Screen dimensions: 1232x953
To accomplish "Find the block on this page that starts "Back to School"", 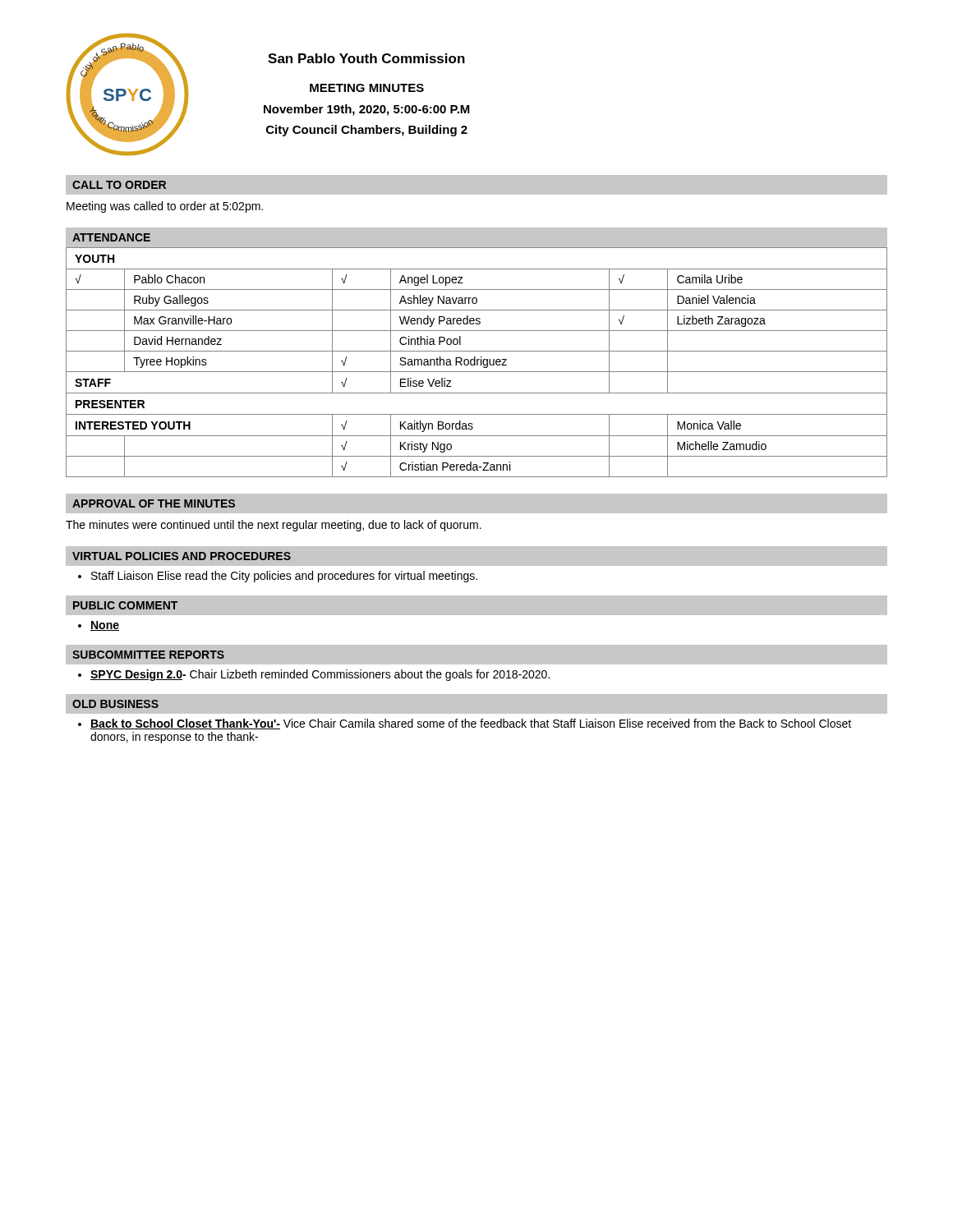I will click(x=471, y=730).
